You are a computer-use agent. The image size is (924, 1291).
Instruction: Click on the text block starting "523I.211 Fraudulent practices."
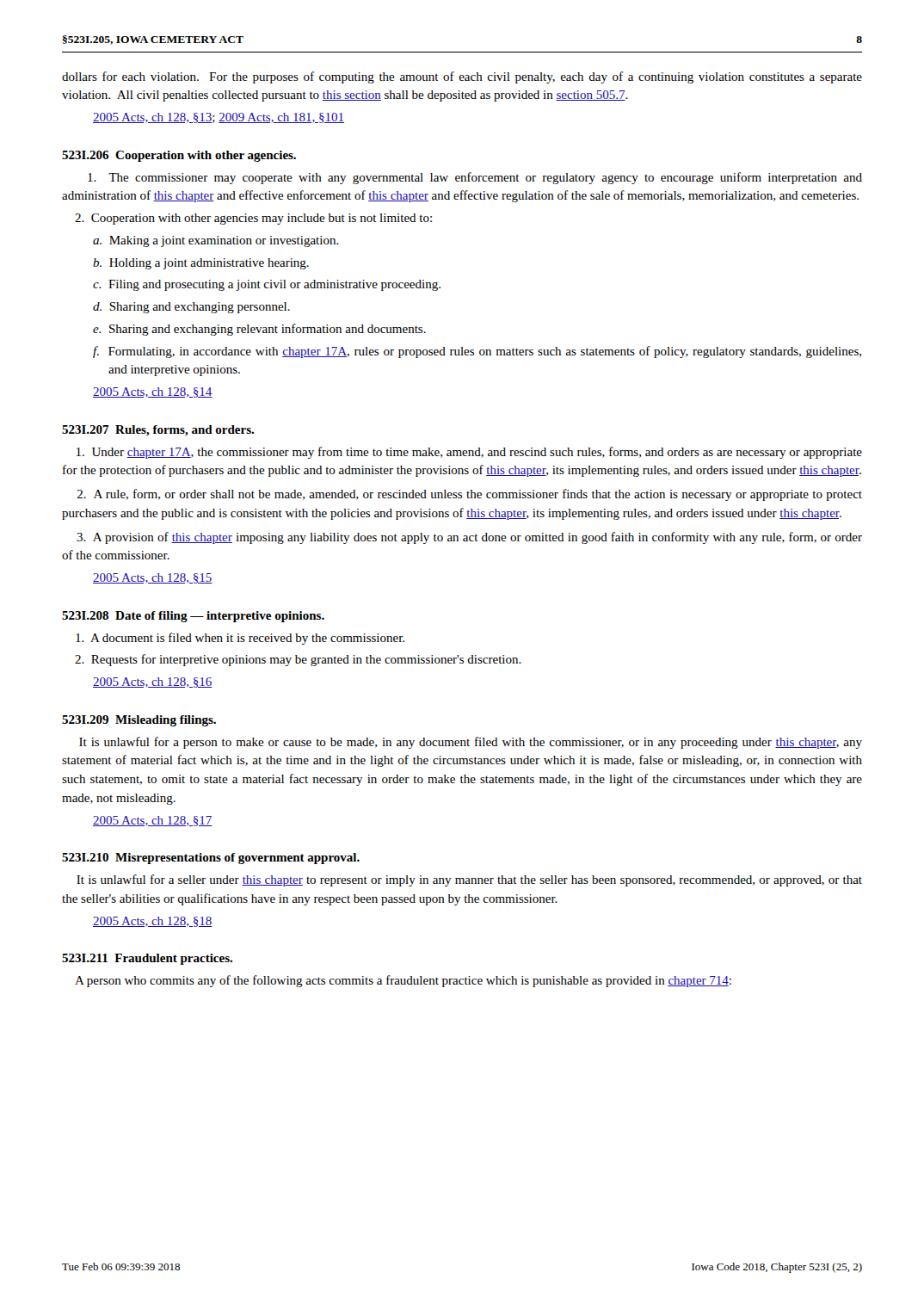pos(147,958)
